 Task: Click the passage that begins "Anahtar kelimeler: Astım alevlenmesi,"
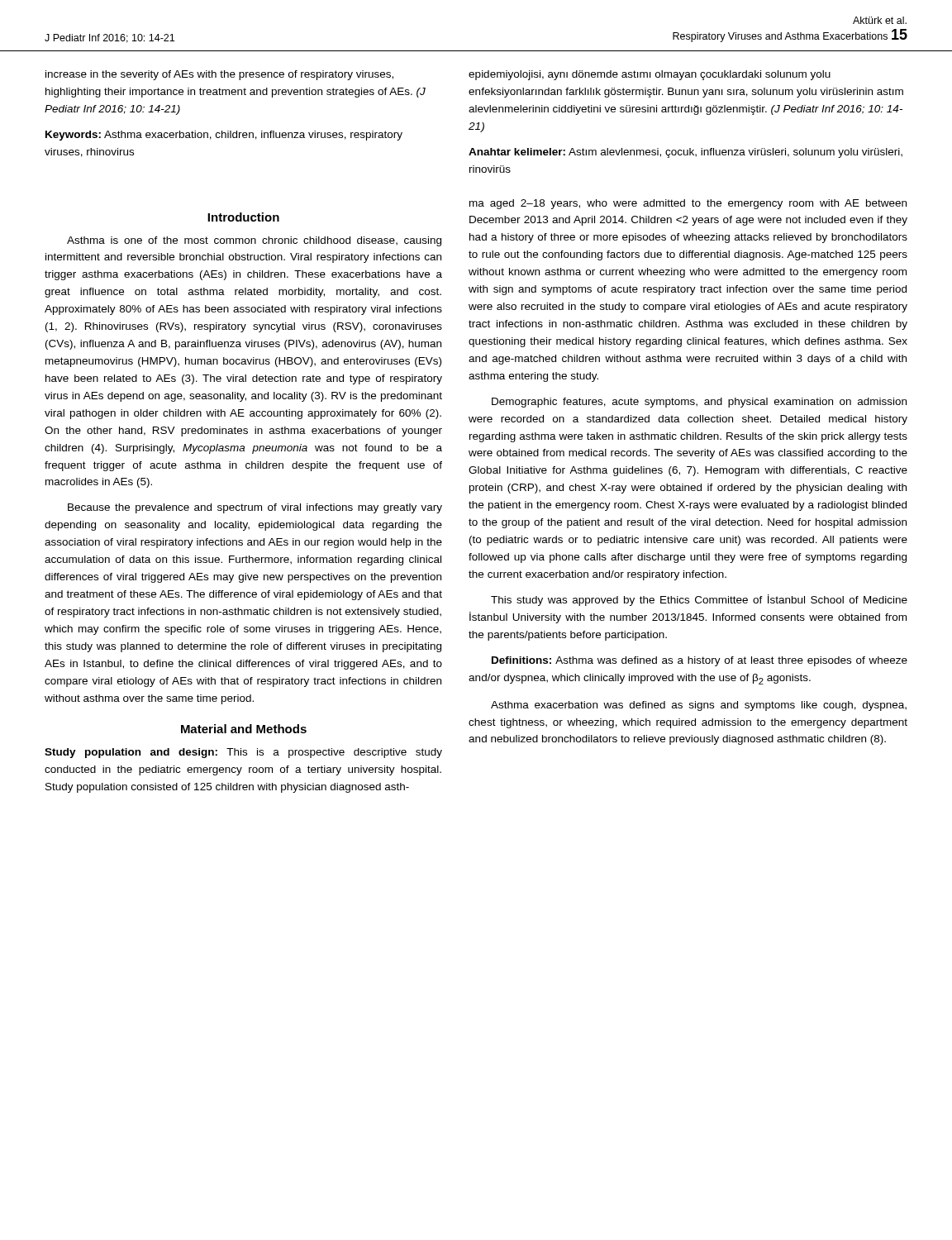tap(686, 160)
